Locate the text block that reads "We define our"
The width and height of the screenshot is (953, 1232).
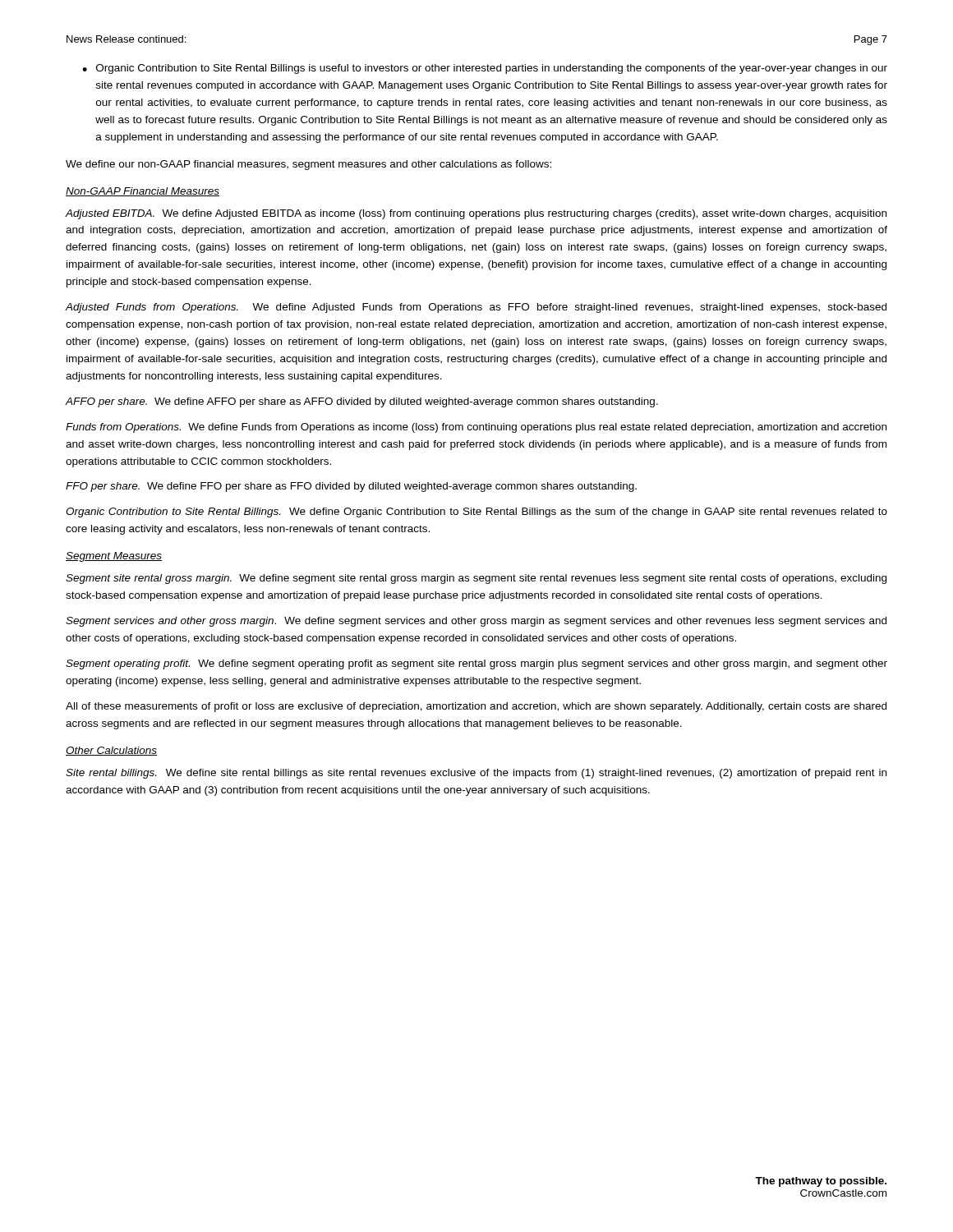coord(309,163)
